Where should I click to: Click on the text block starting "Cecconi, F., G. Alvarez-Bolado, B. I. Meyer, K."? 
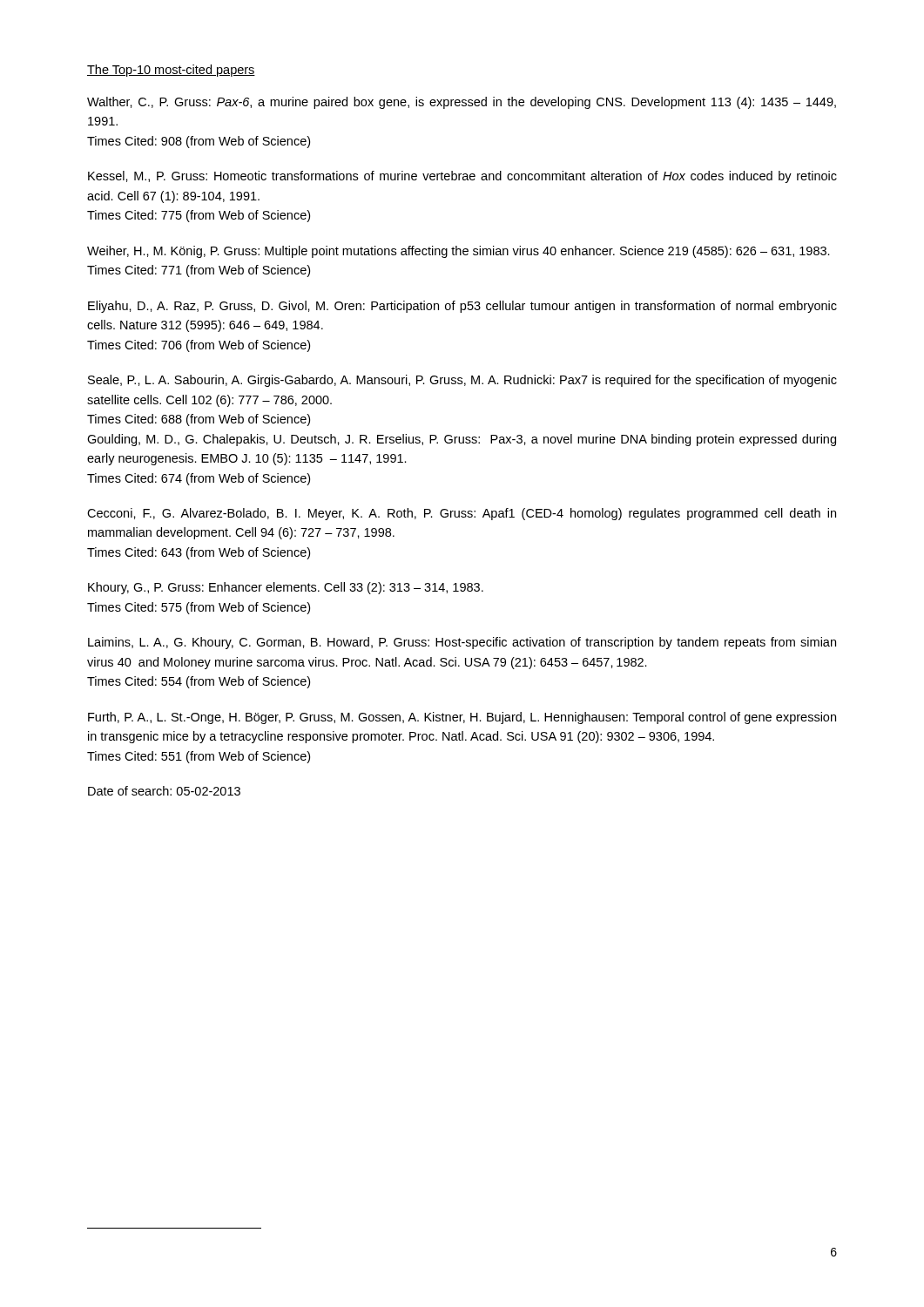tap(462, 514)
